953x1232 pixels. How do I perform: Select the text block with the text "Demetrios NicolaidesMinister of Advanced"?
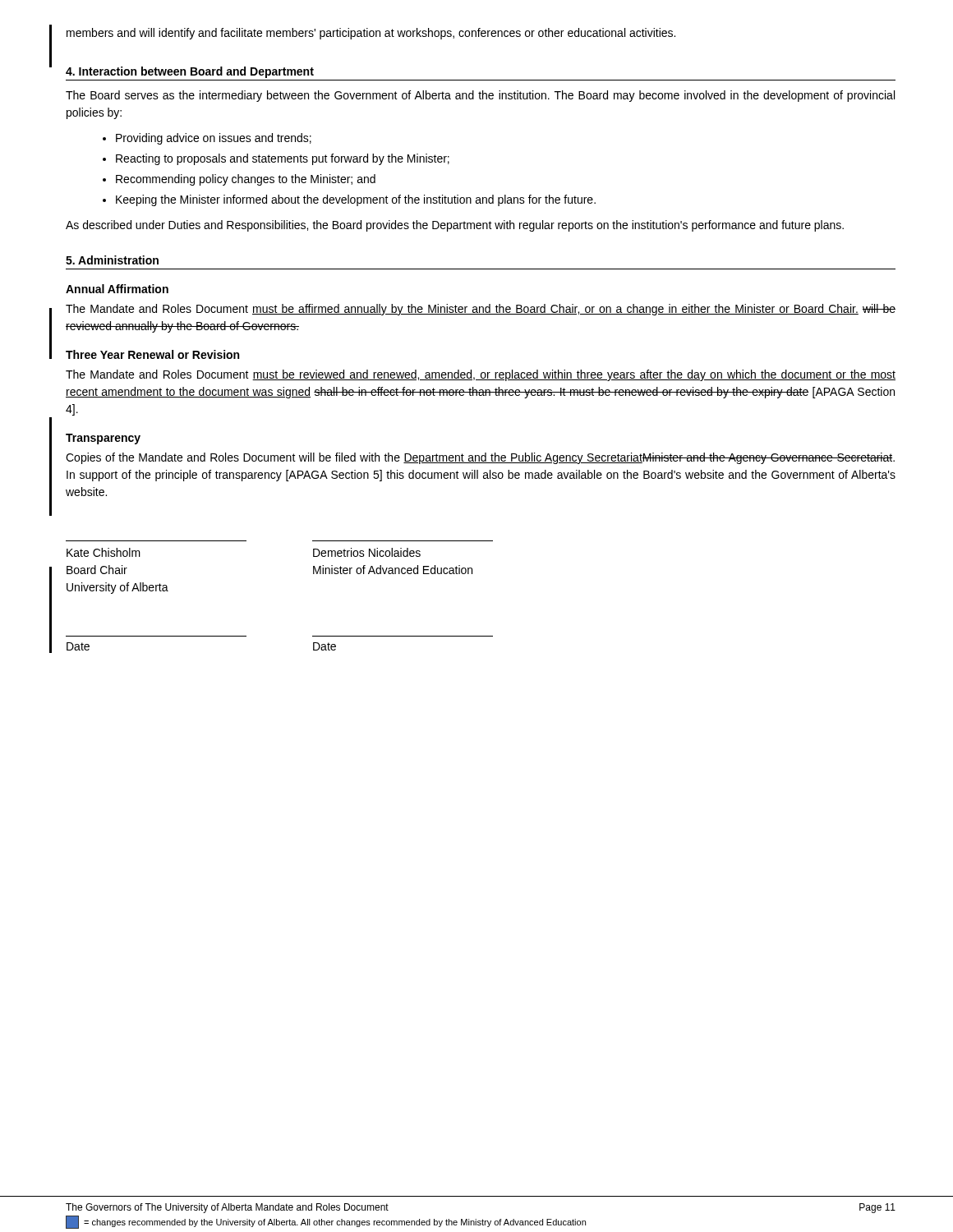393,561
